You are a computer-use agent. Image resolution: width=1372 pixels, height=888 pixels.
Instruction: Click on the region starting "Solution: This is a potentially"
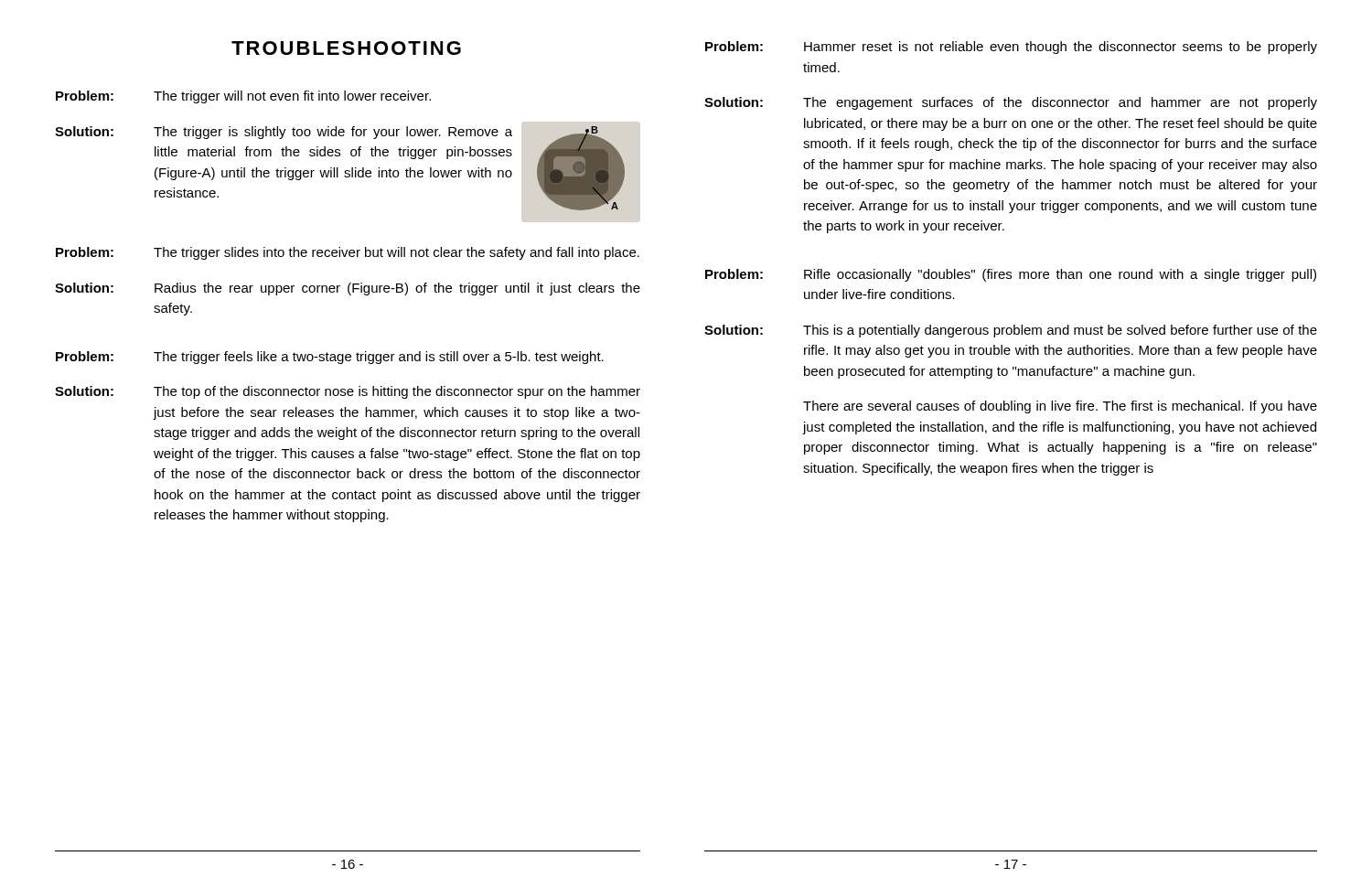(1011, 350)
